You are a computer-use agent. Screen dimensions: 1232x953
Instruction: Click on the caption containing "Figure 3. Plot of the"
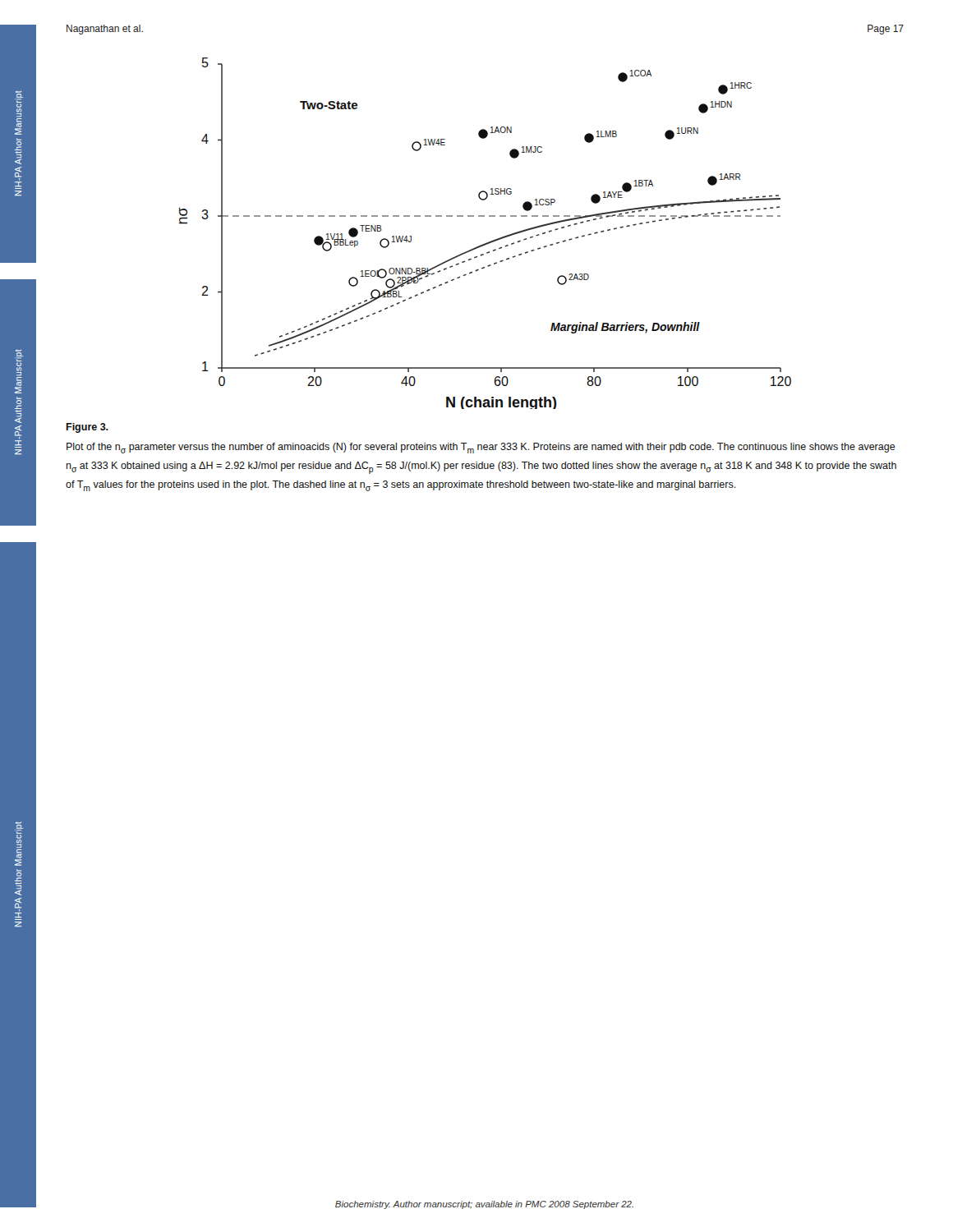[x=485, y=457]
